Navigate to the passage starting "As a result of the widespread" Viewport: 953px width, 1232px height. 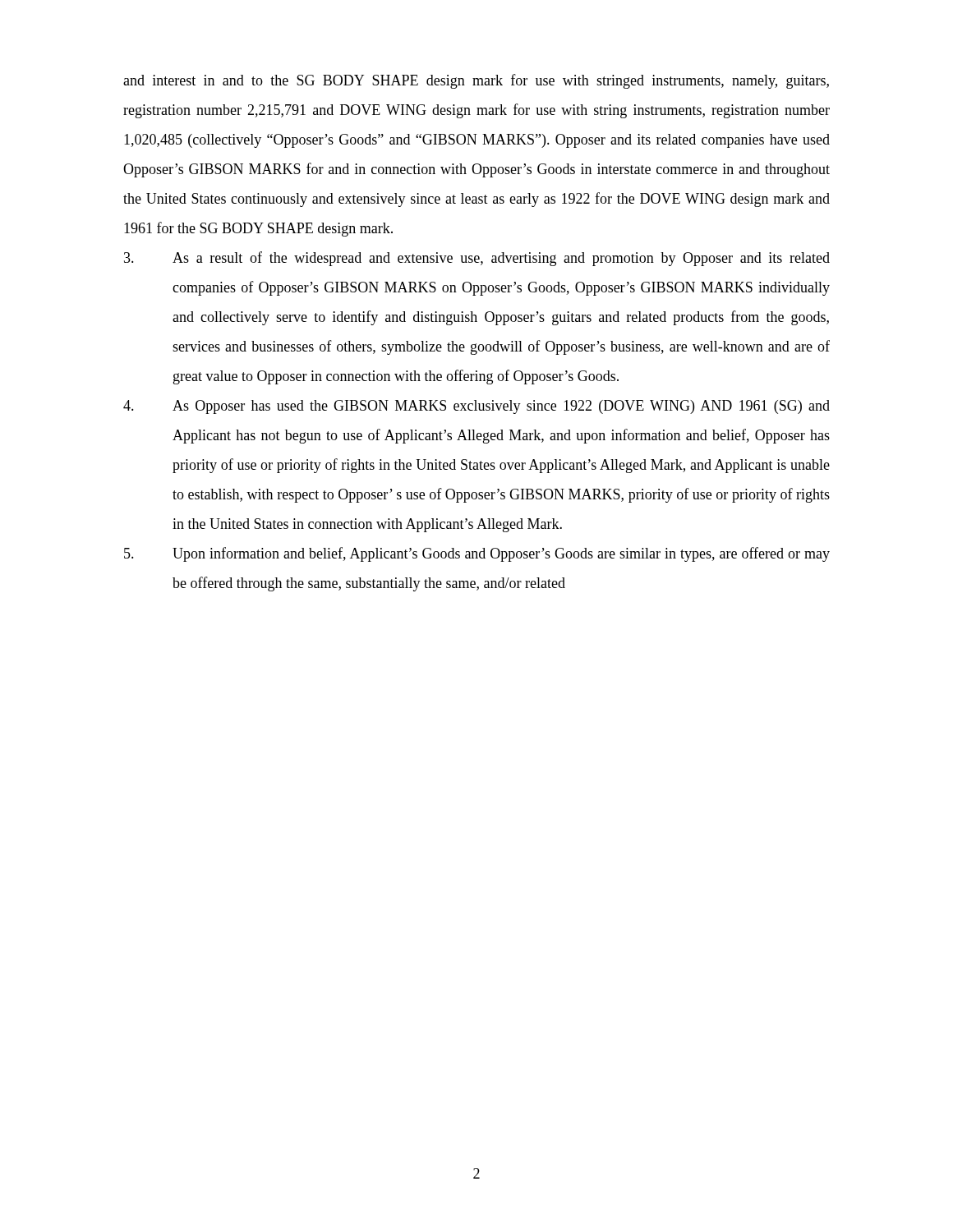(x=476, y=317)
